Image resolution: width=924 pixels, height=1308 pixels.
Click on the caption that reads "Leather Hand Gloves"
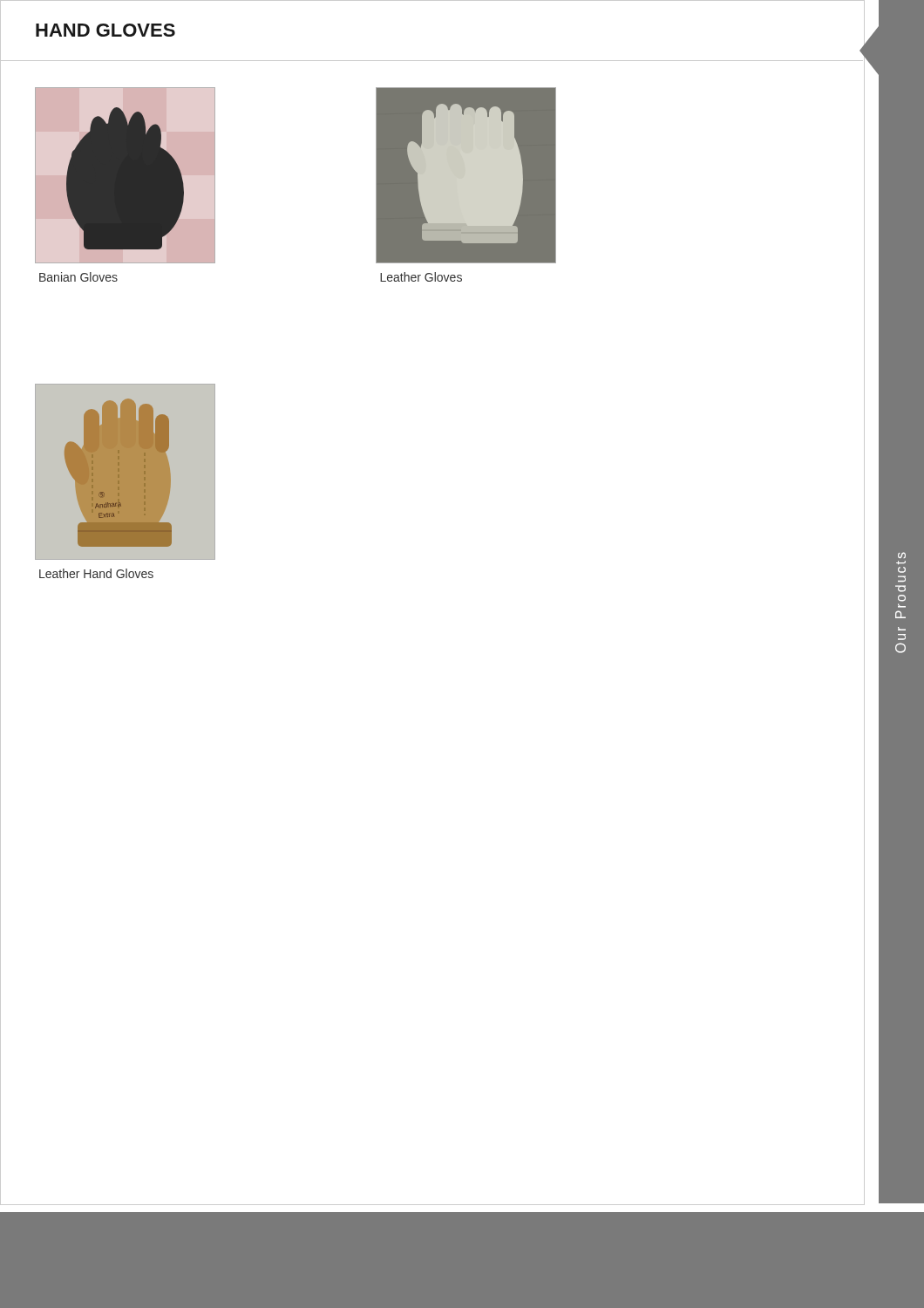96,574
